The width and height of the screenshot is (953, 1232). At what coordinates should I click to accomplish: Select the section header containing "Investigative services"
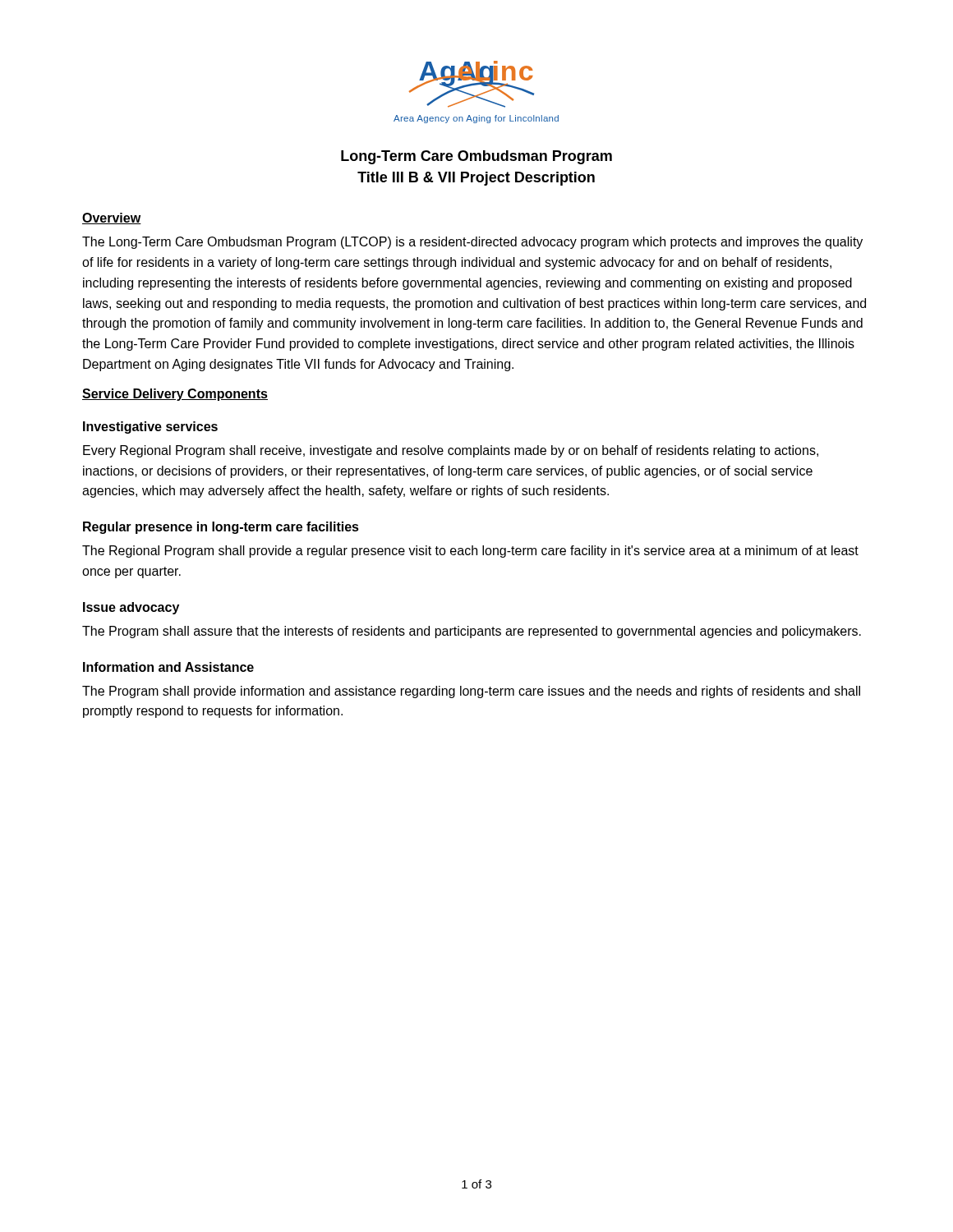[x=150, y=426]
